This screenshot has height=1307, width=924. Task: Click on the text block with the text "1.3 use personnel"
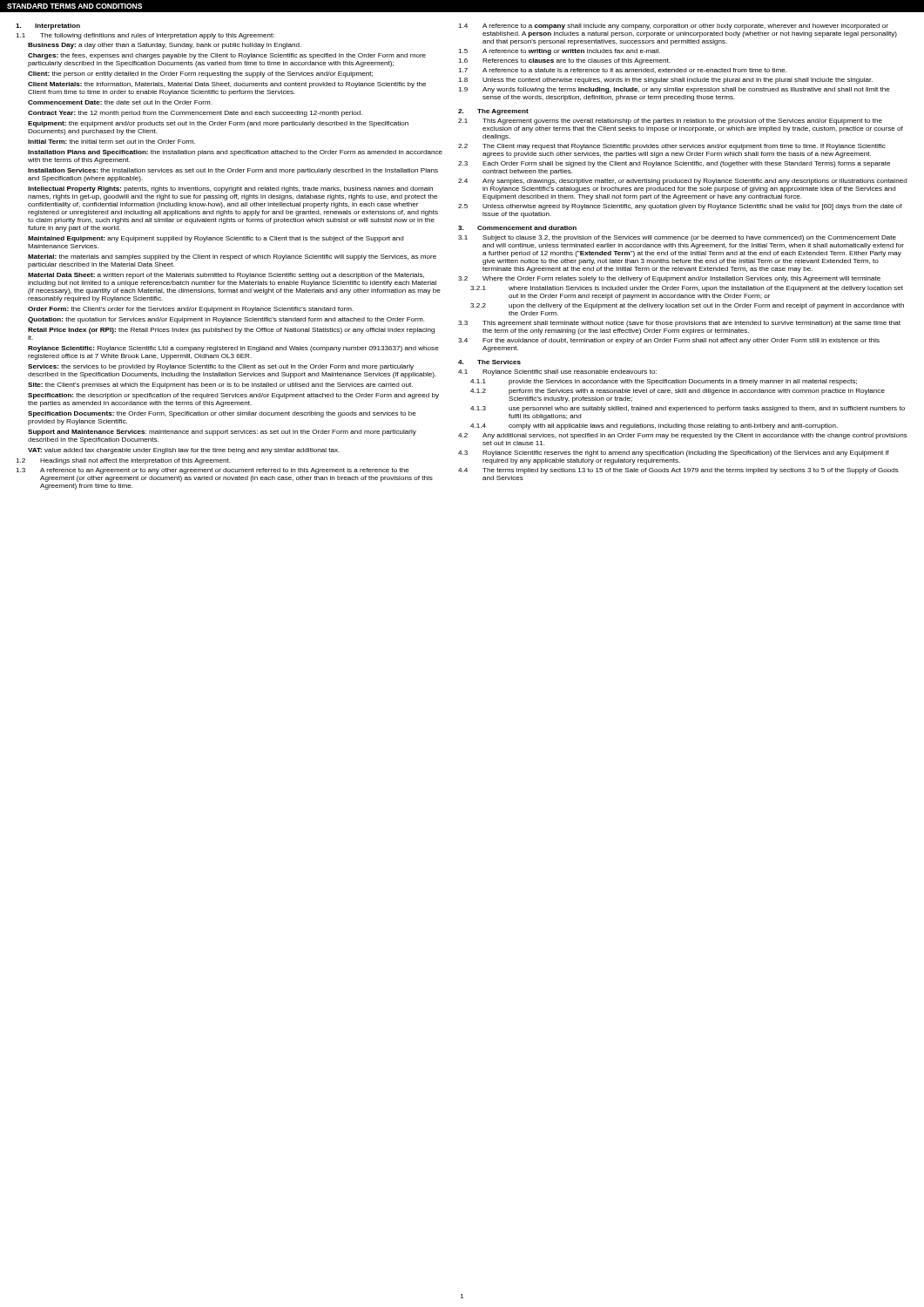(689, 412)
